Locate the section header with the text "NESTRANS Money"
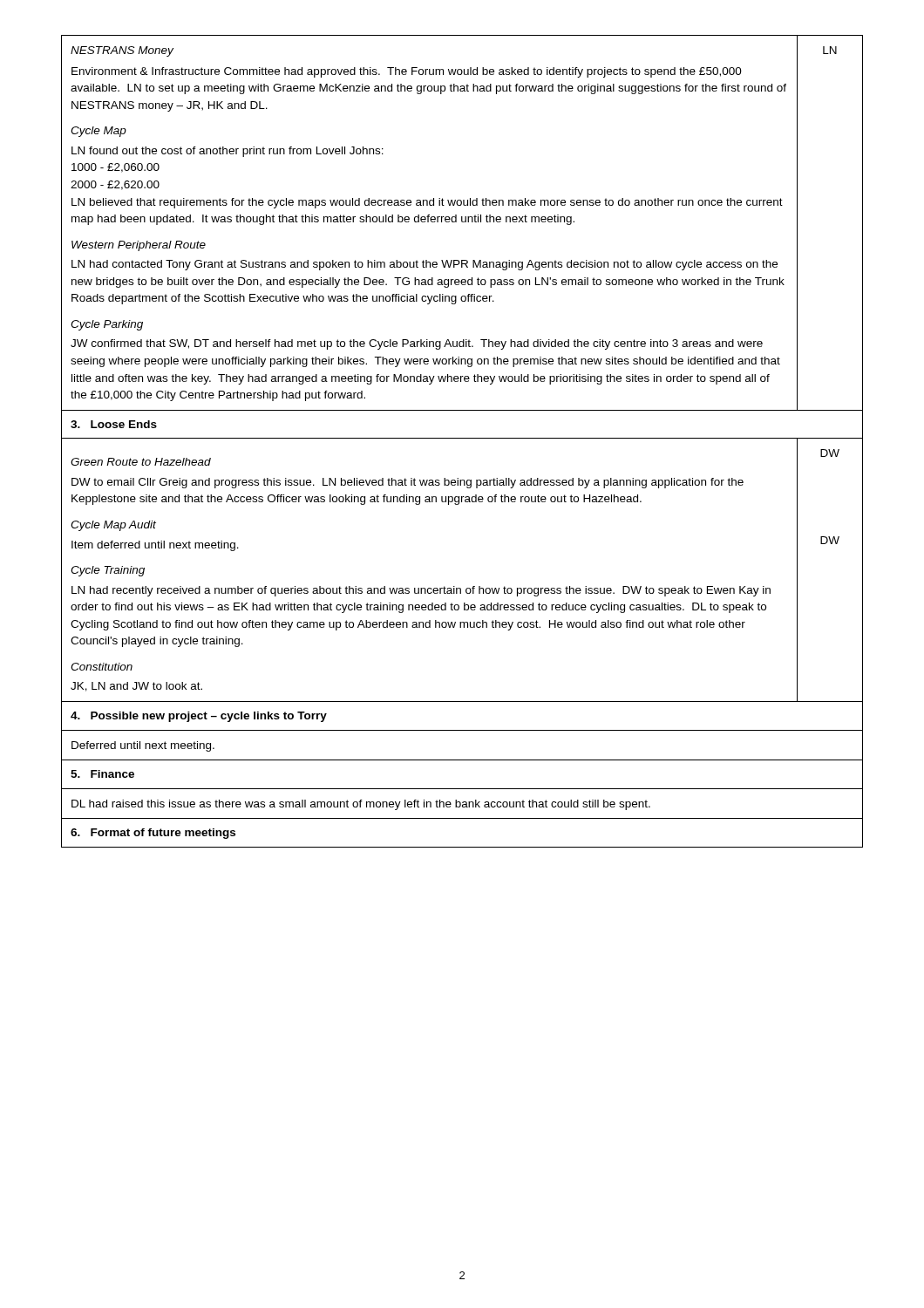924x1308 pixels. click(x=122, y=50)
